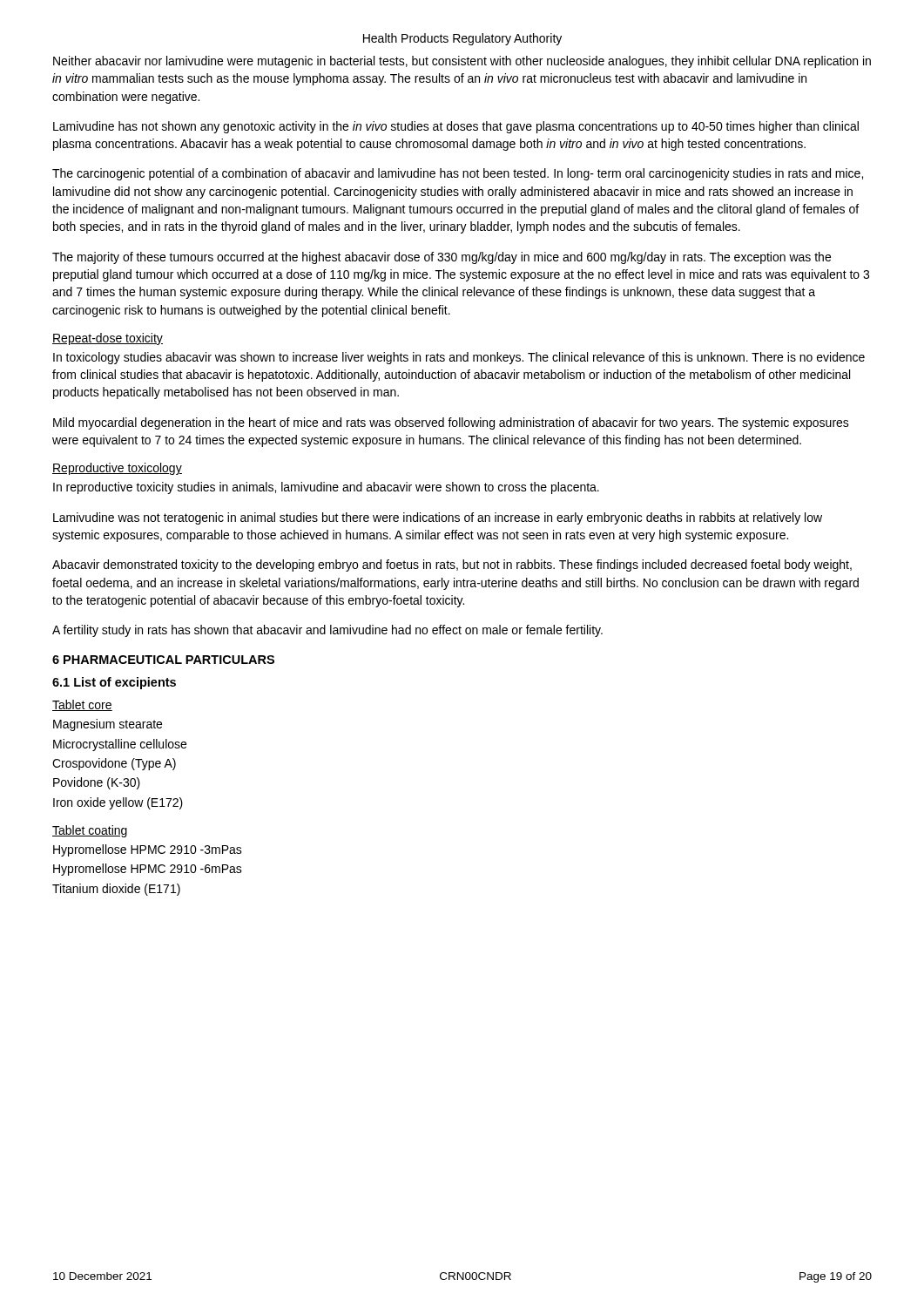Viewport: 924px width, 1307px height.
Task: Find the passage starting "In toxicology studies"
Action: (x=459, y=375)
